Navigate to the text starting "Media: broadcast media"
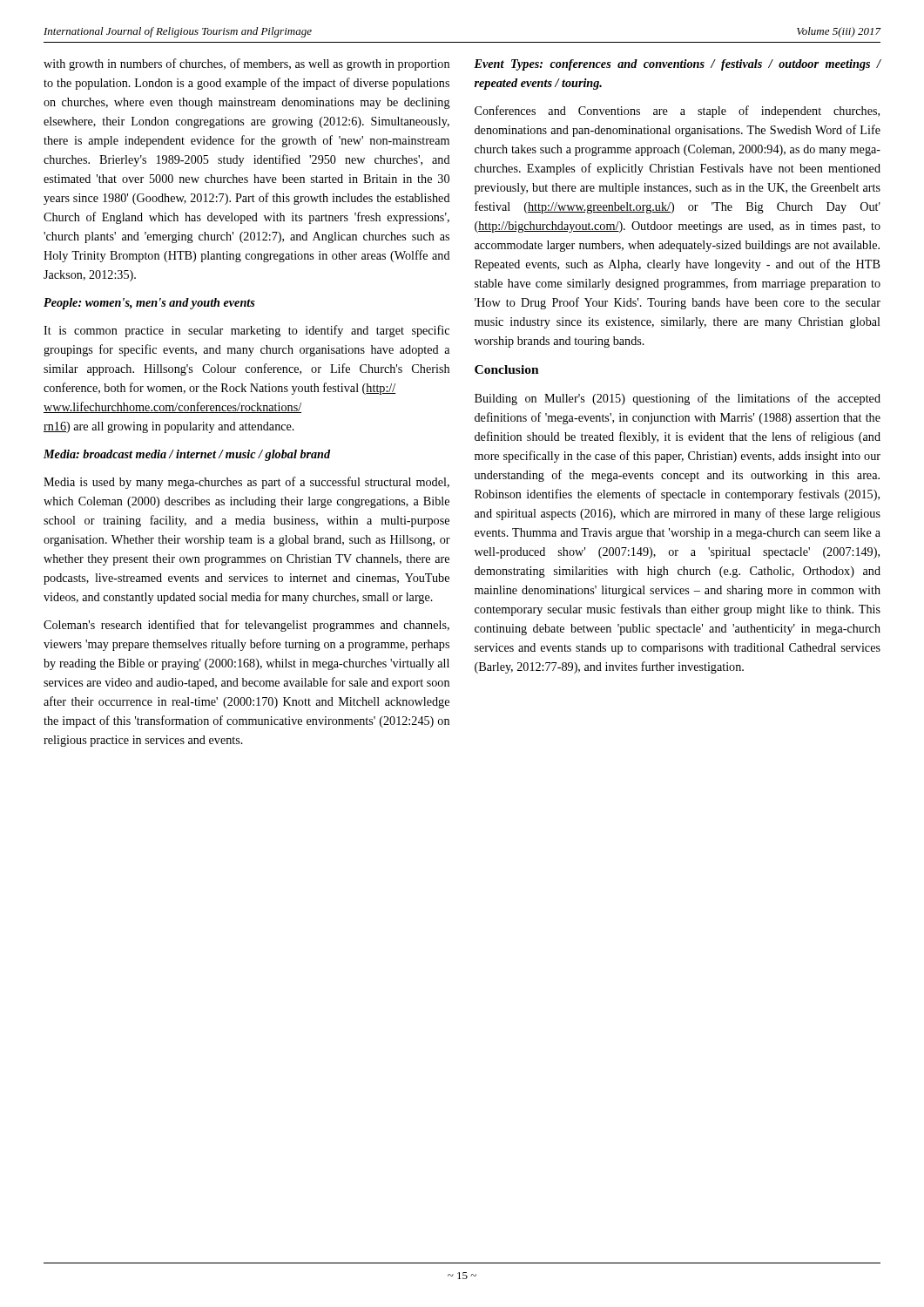This screenshot has height=1307, width=924. point(247,454)
